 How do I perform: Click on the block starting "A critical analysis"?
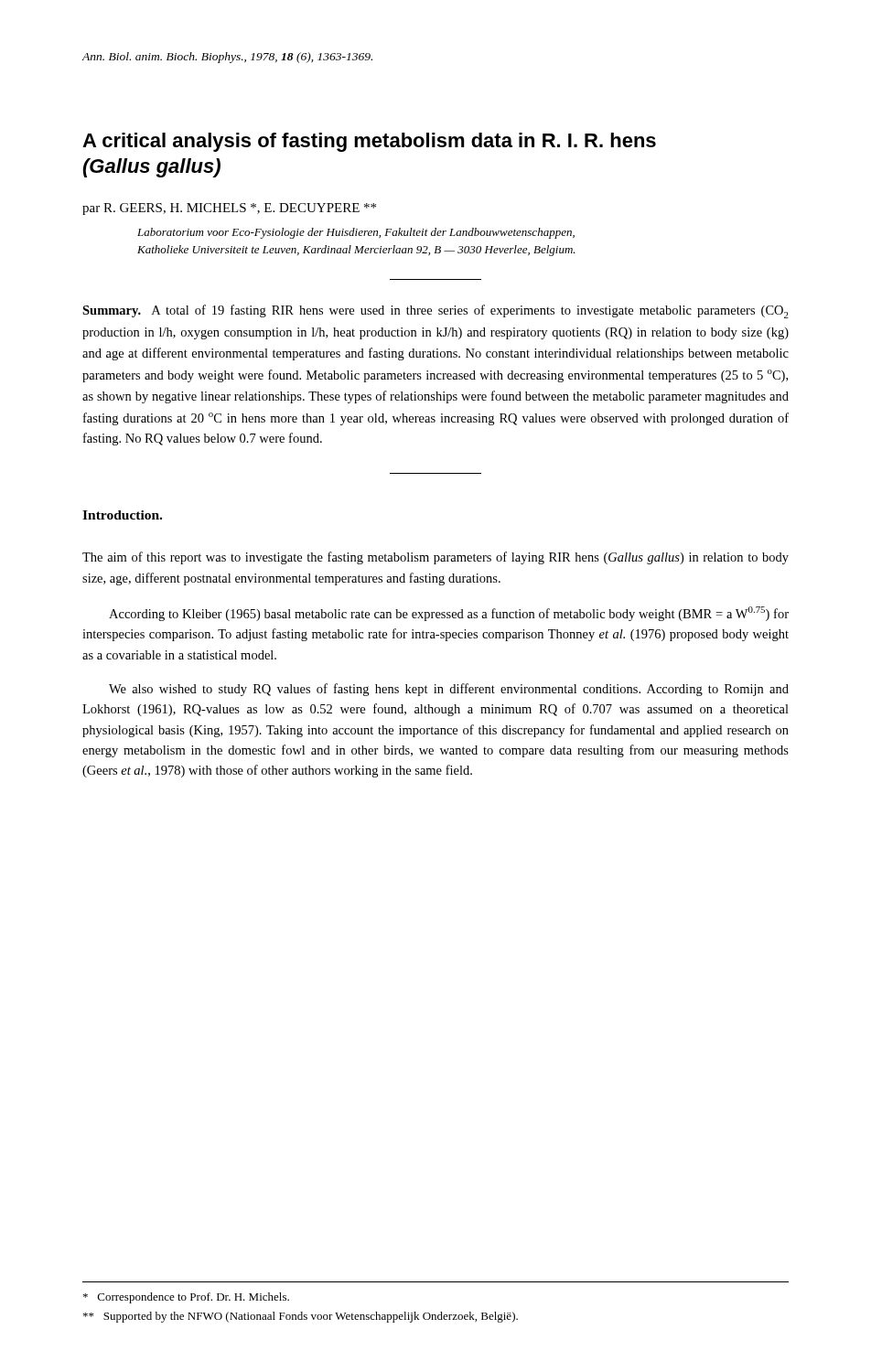click(x=436, y=154)
